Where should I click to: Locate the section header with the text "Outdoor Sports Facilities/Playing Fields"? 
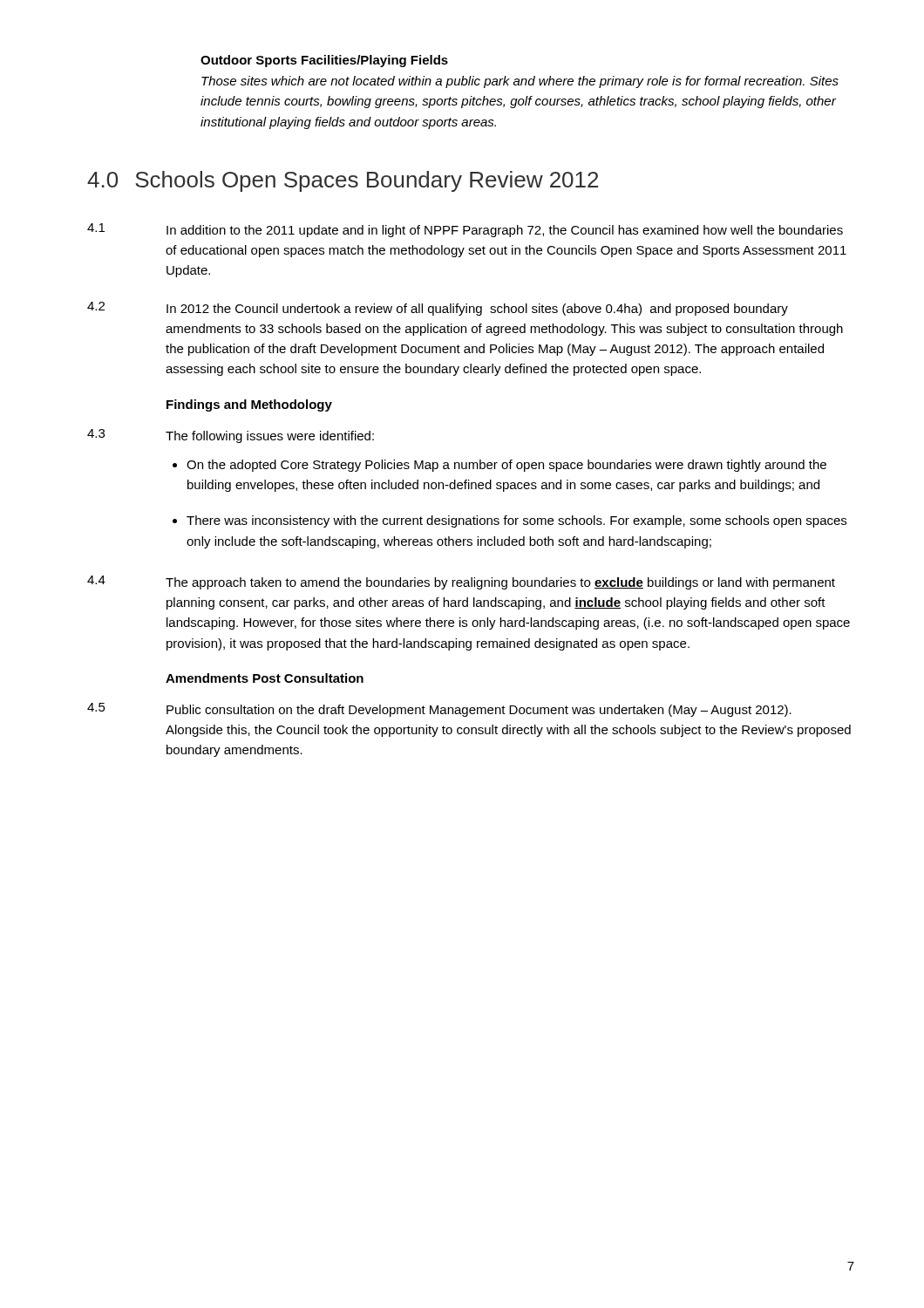click(324, 60)
